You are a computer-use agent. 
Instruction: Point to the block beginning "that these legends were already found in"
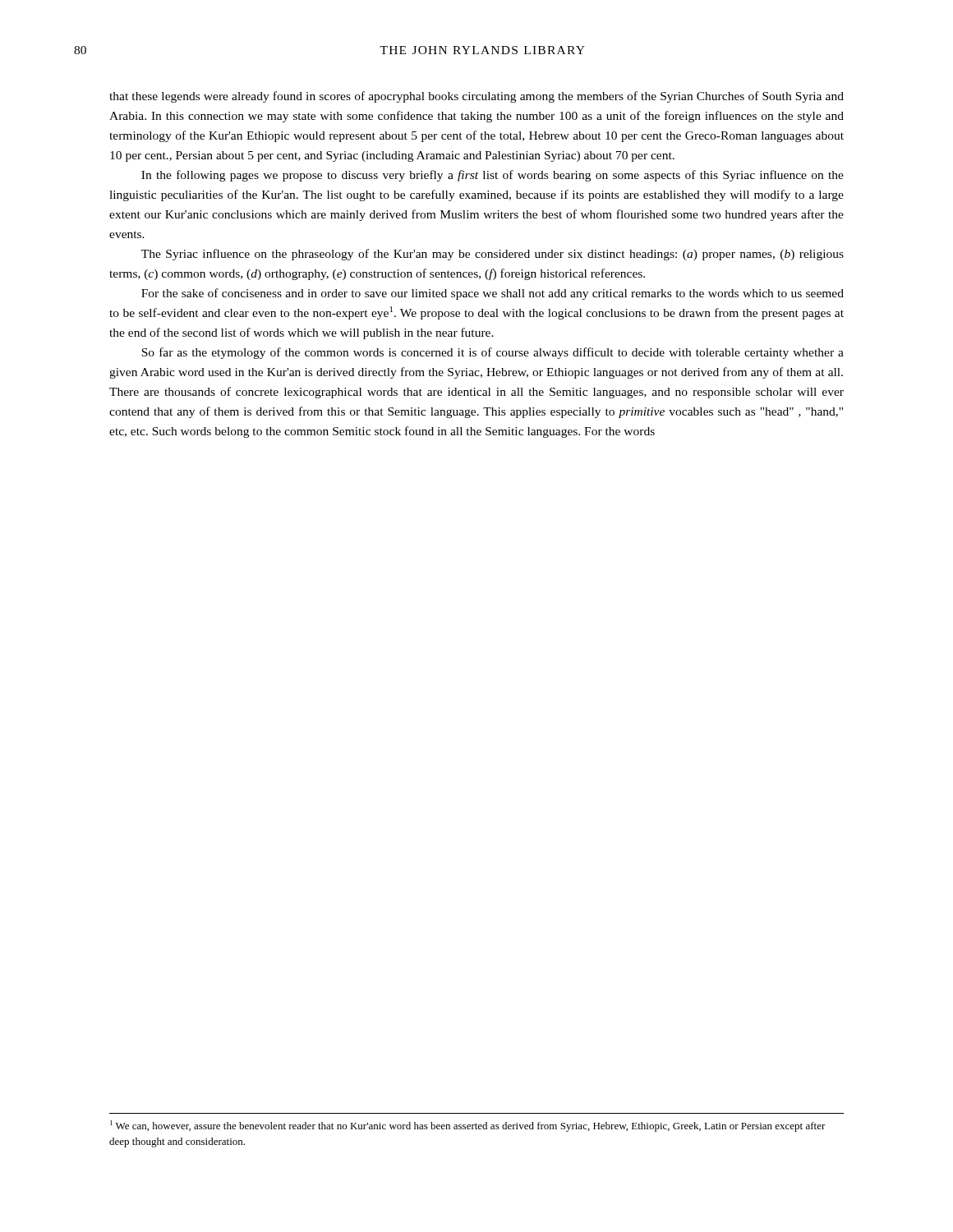(x=476, y=126)
